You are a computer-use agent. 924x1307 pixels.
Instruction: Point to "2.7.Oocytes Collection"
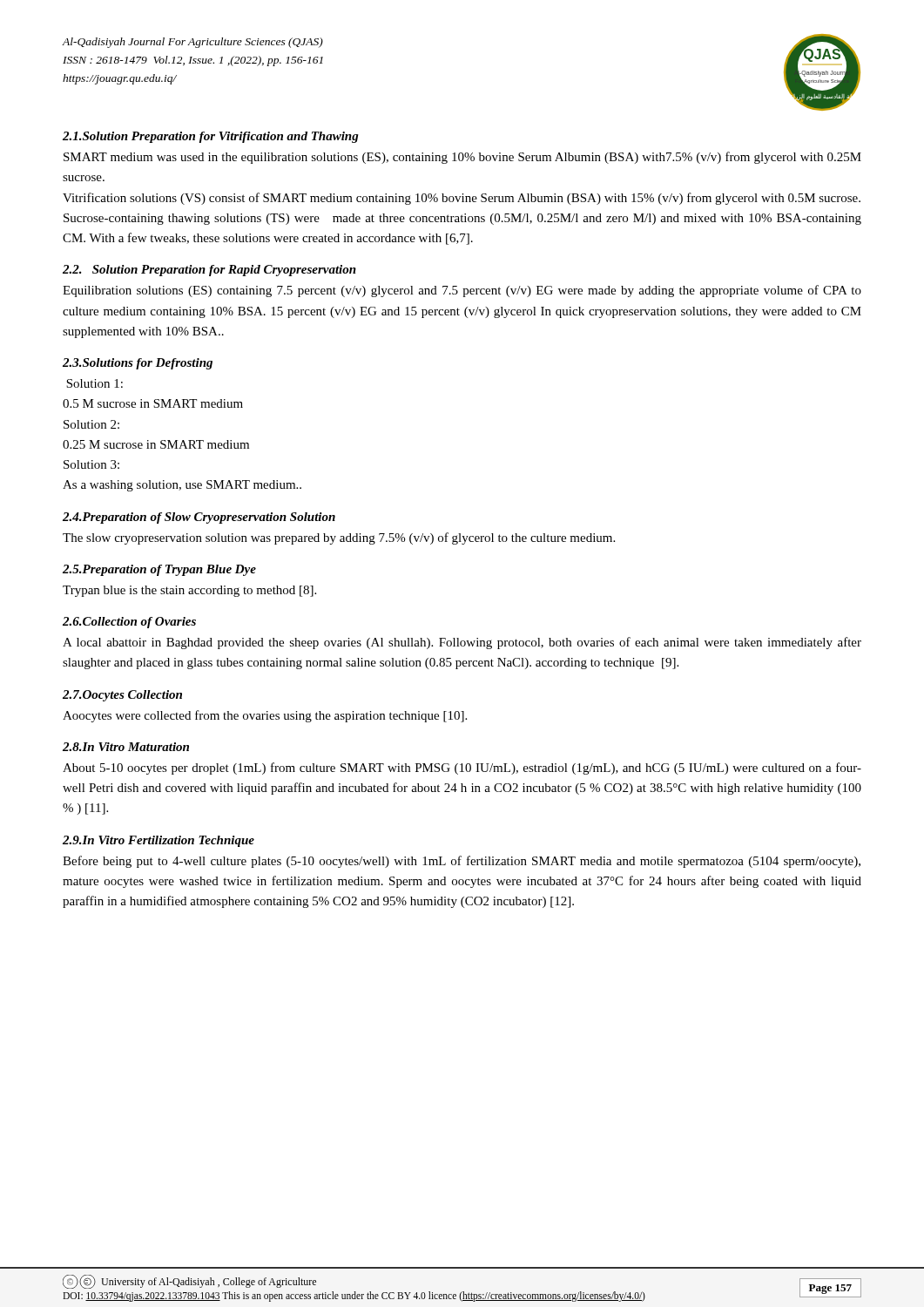123,694
